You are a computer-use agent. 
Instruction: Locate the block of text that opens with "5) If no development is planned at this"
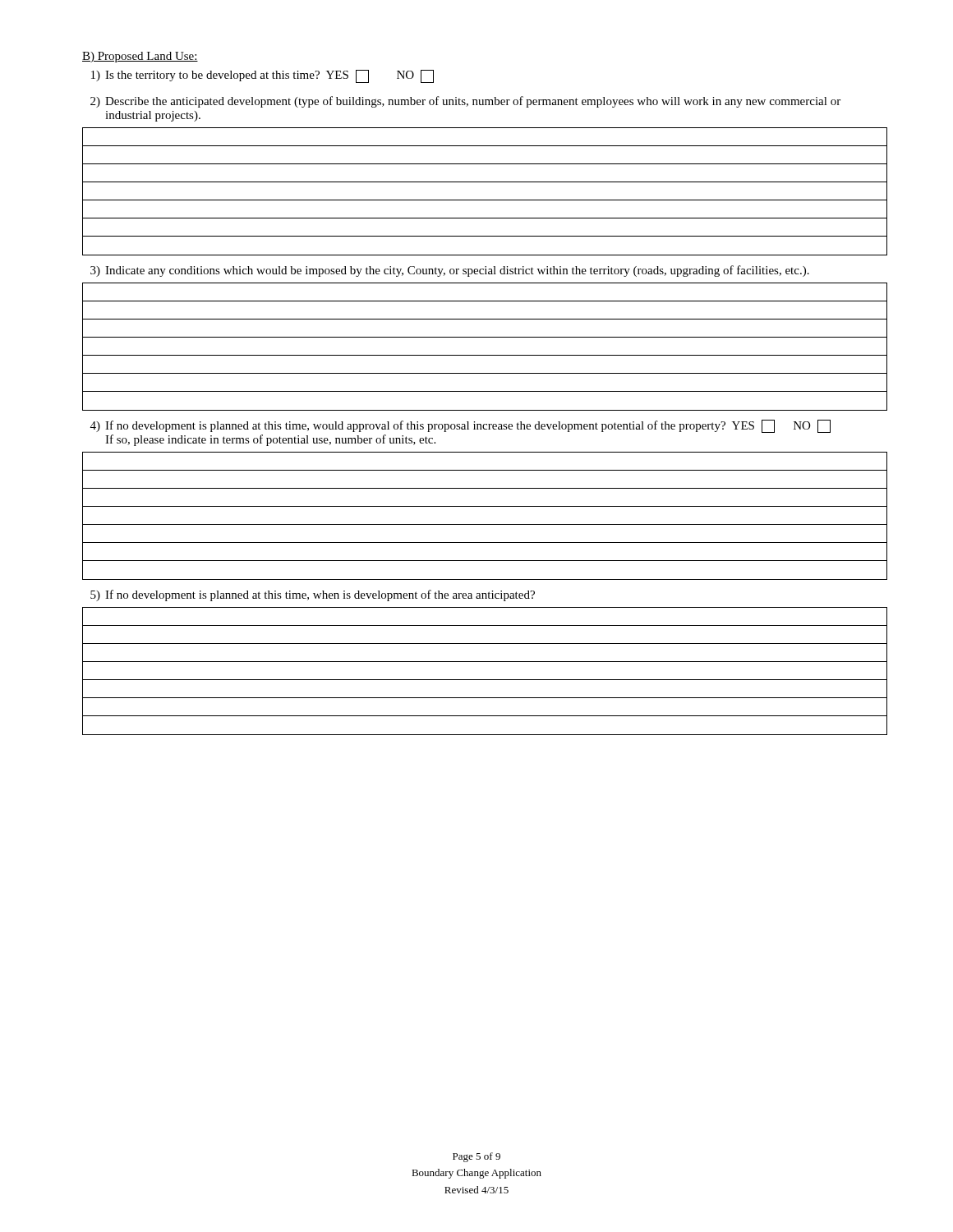click(485, 595)
